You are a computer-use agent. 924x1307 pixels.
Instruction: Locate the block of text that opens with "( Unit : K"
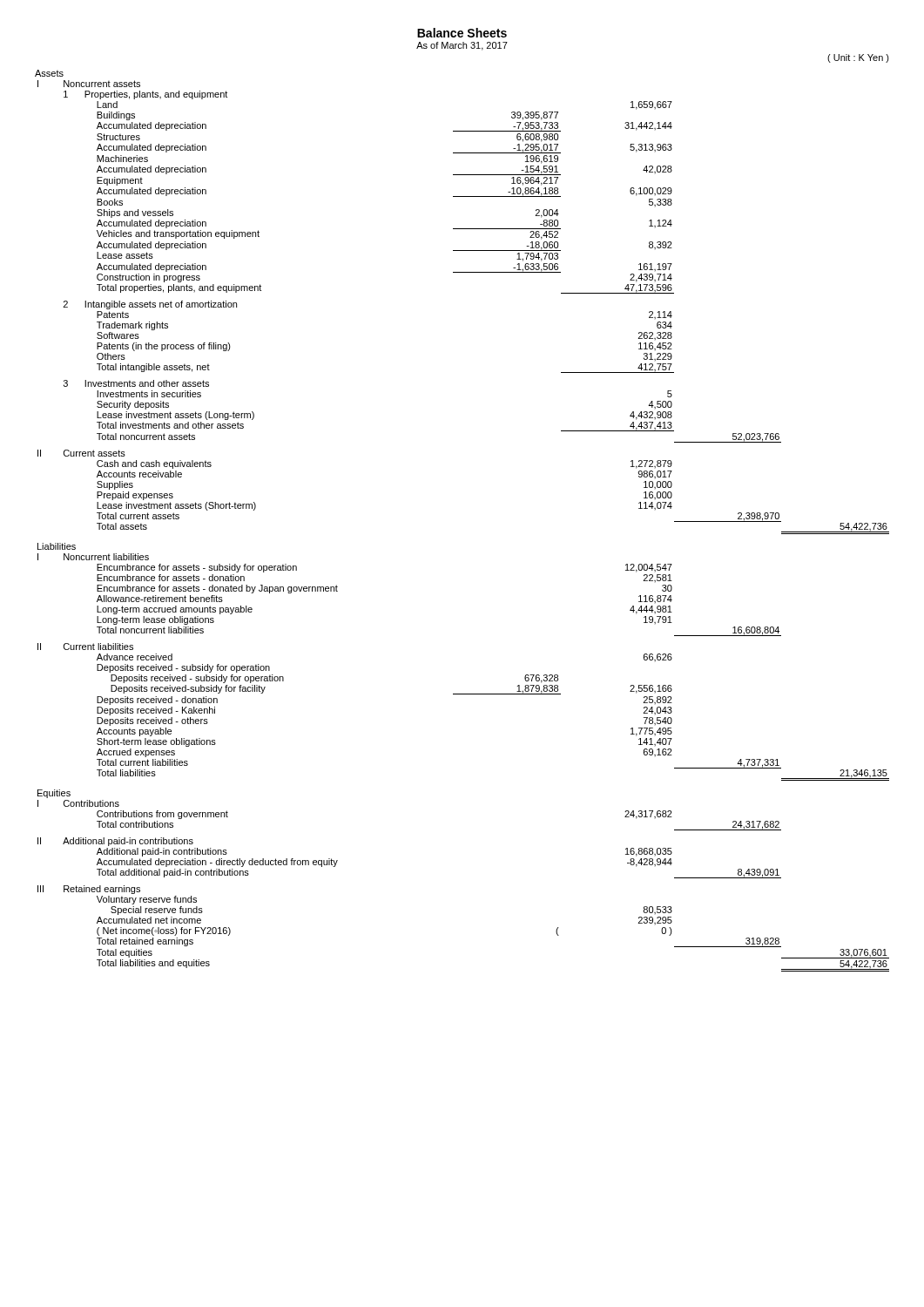(x=858, y=58)
